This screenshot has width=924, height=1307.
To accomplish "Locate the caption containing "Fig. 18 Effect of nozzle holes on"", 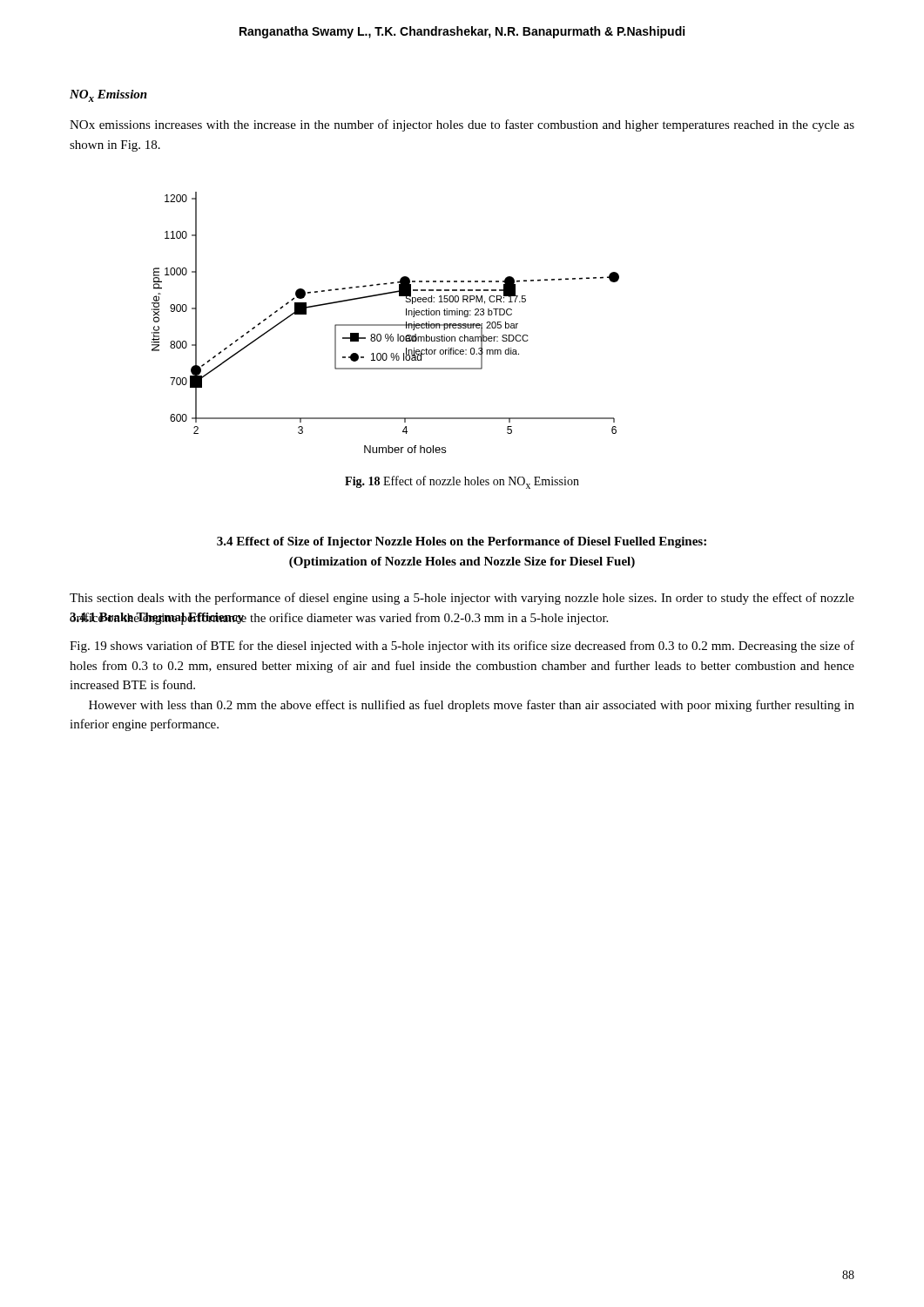I will pos(462,483).
